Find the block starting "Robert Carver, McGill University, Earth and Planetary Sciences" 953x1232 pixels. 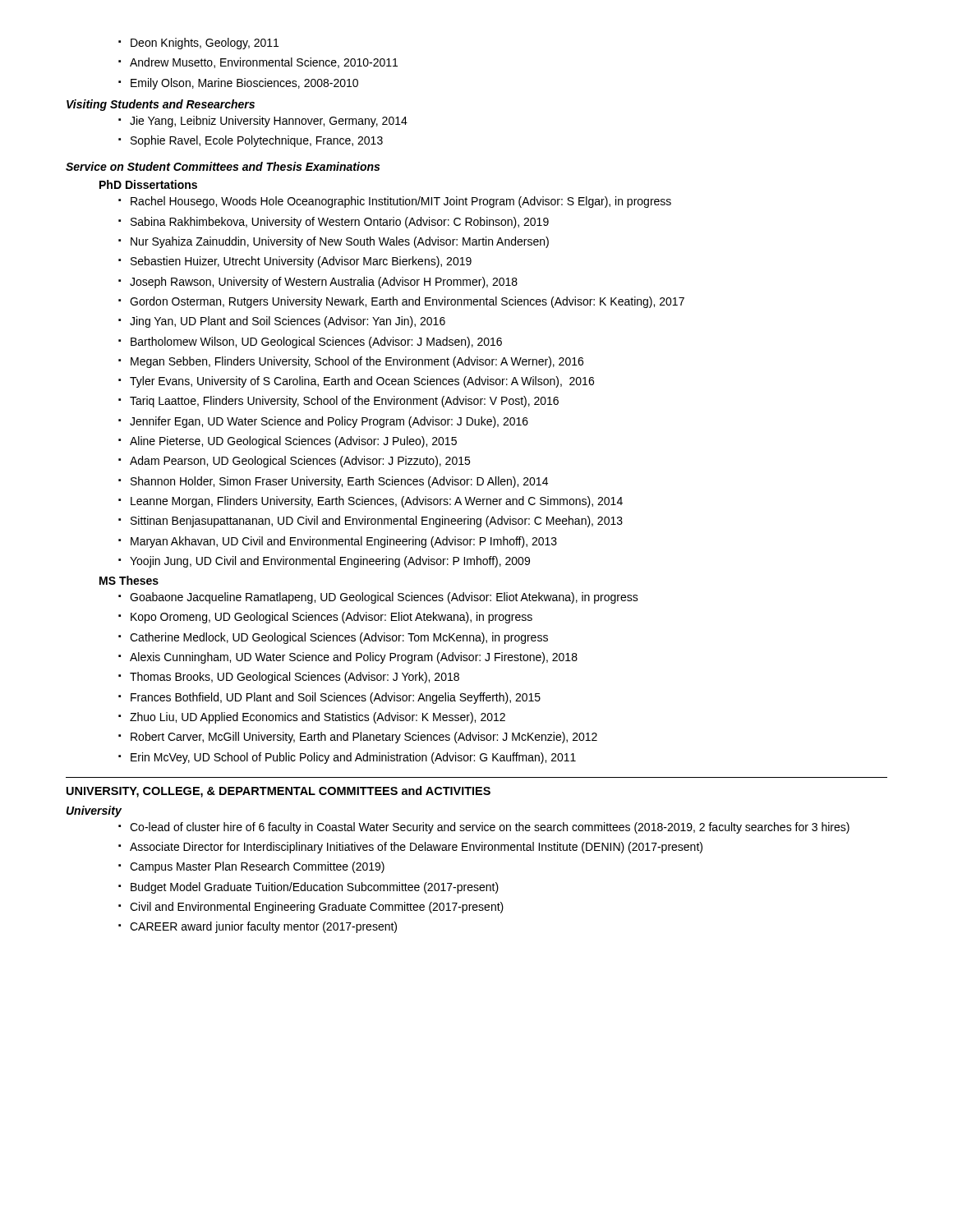(493, 737)
